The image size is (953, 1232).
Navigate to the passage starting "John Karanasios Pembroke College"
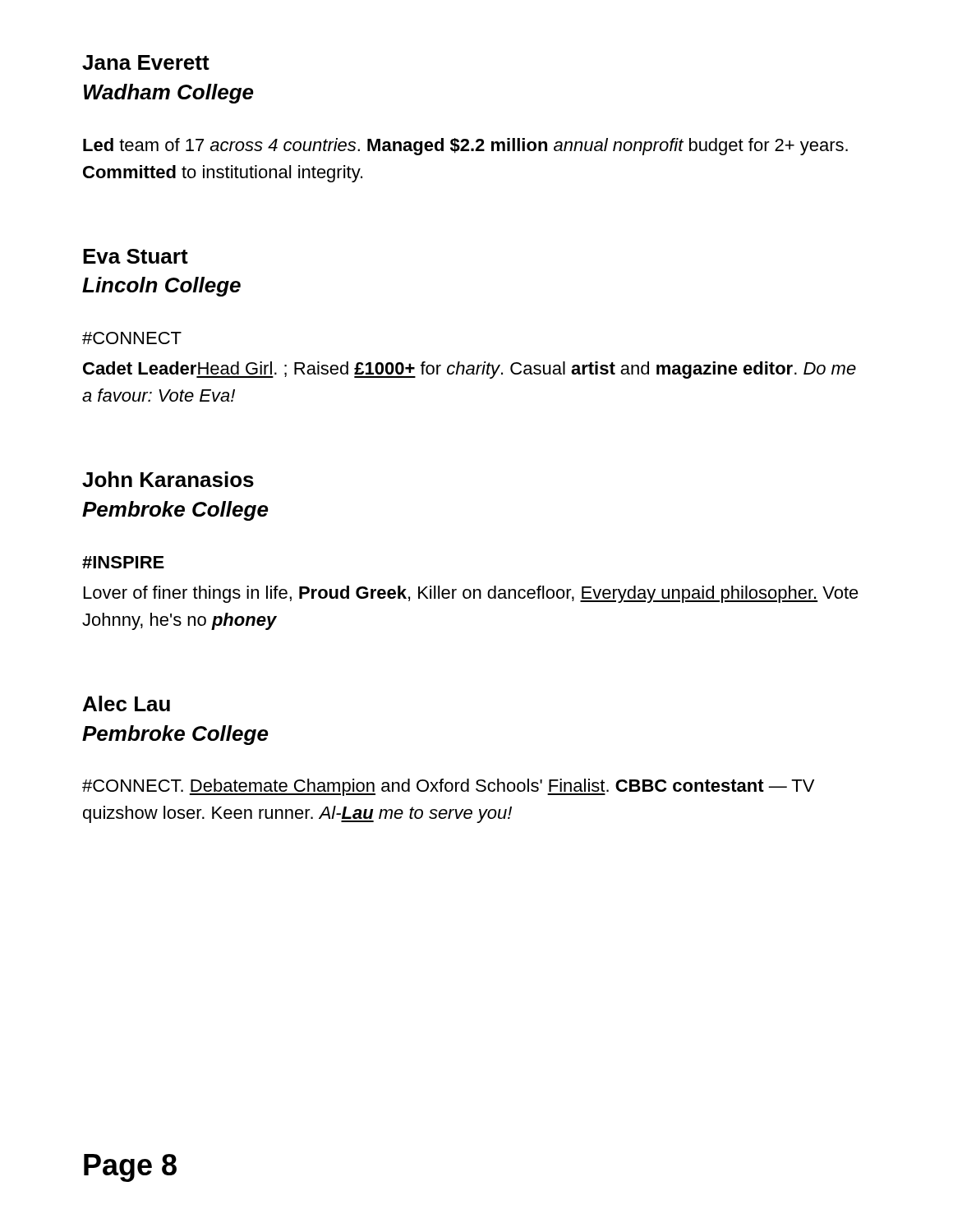168,479
